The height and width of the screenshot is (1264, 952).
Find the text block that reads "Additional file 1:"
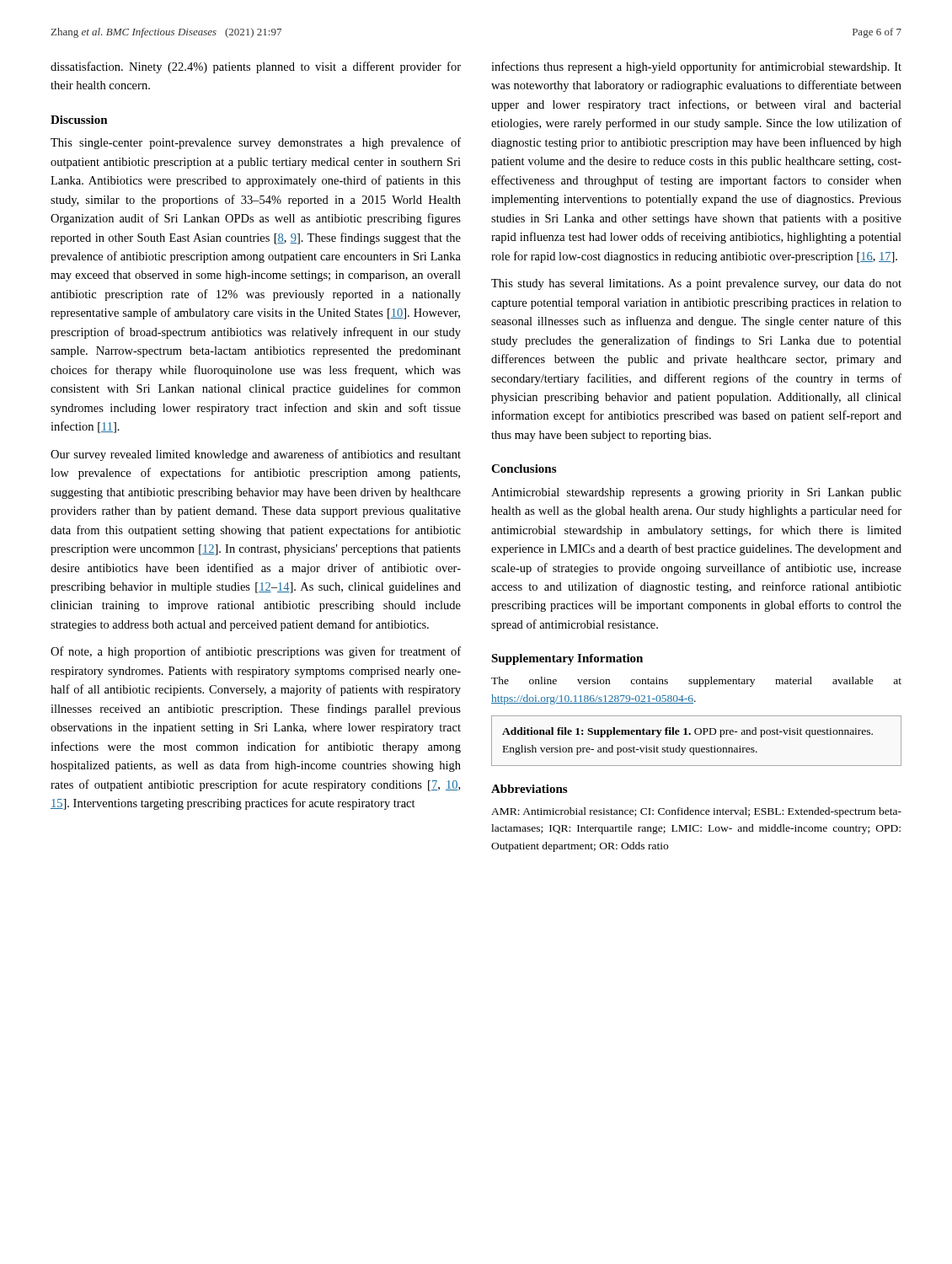tap(696, 741)
